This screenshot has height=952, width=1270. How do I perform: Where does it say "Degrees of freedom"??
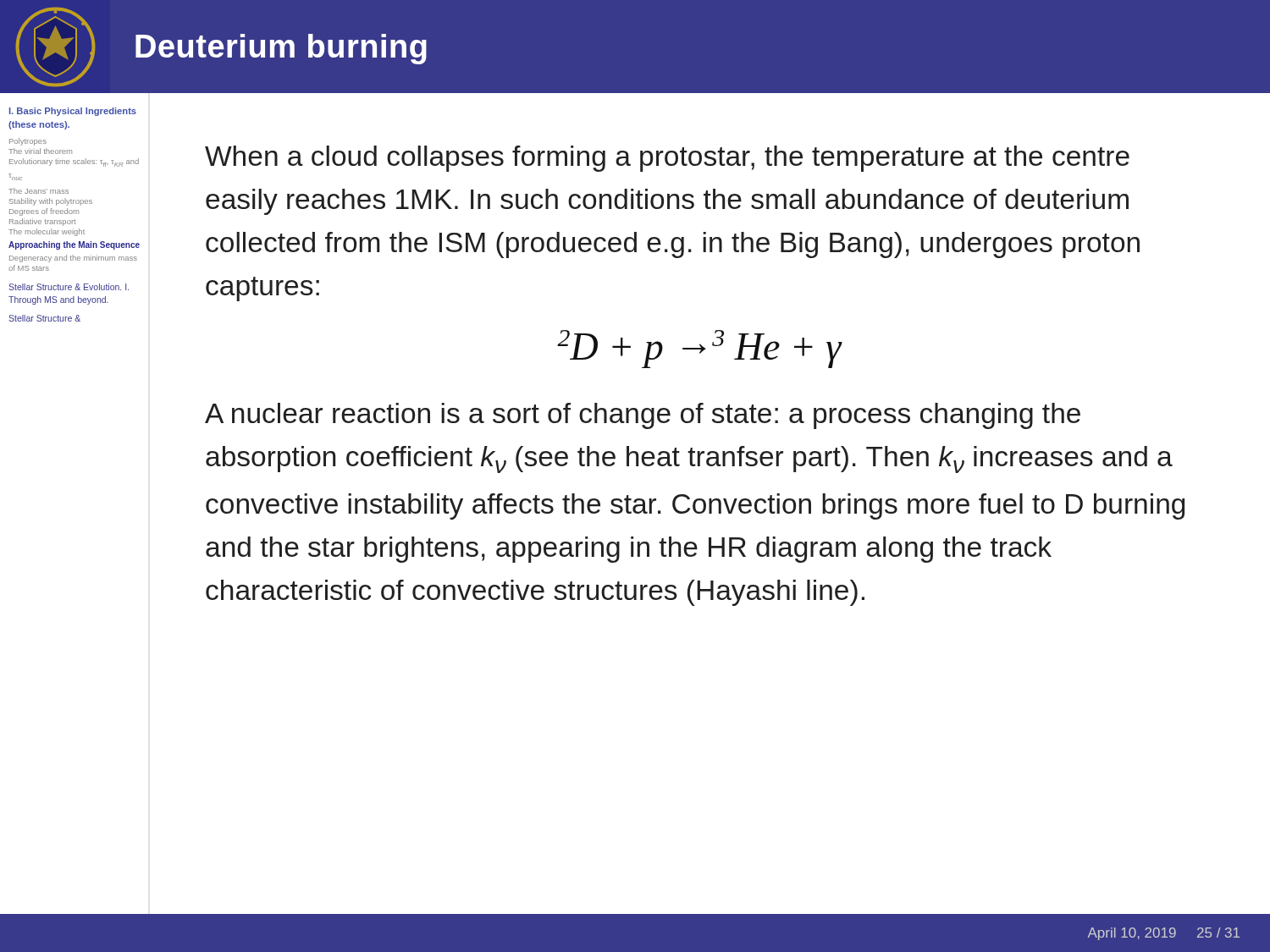click(44, 211)
